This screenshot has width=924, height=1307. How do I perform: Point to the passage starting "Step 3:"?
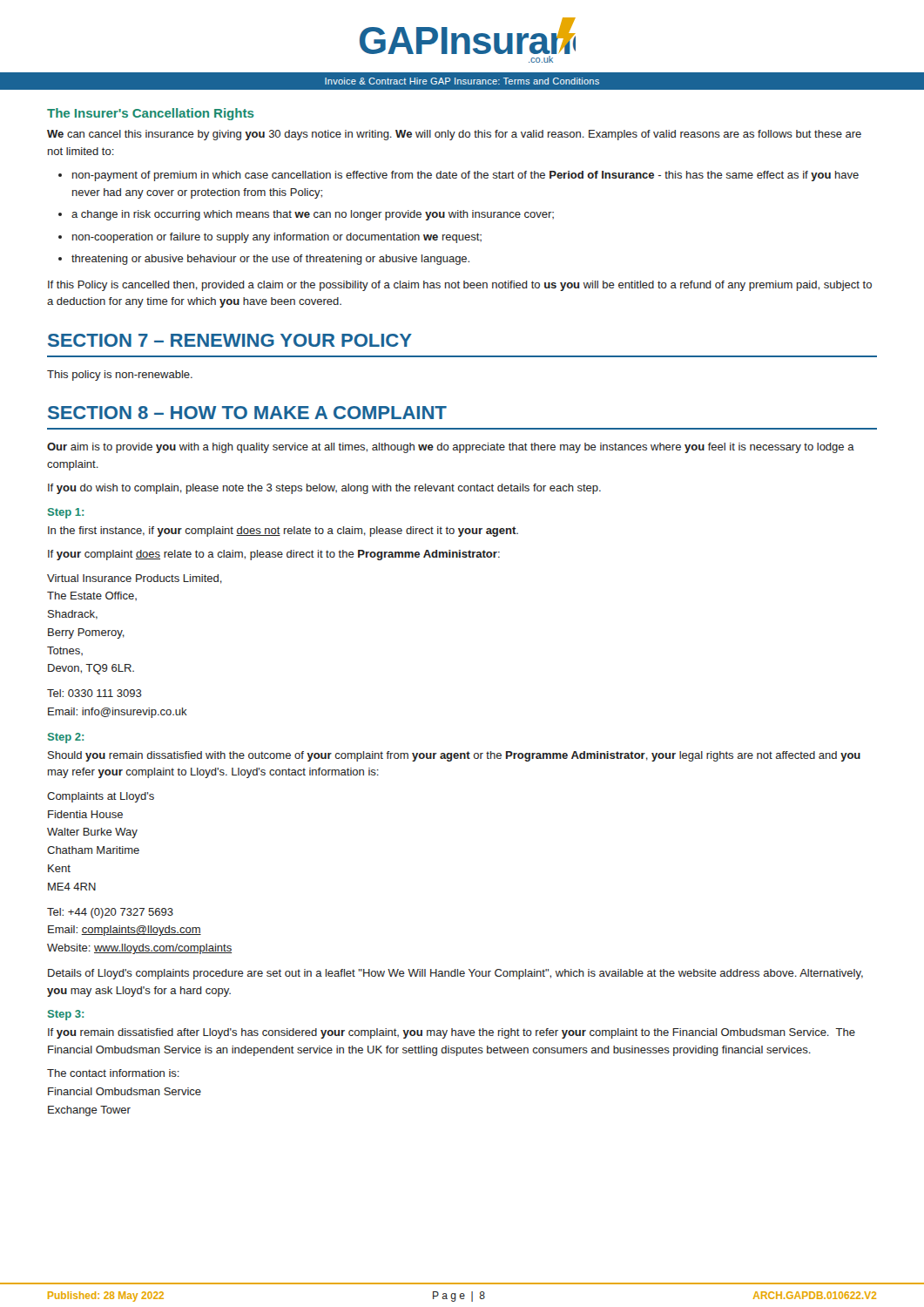[66, 1014]
